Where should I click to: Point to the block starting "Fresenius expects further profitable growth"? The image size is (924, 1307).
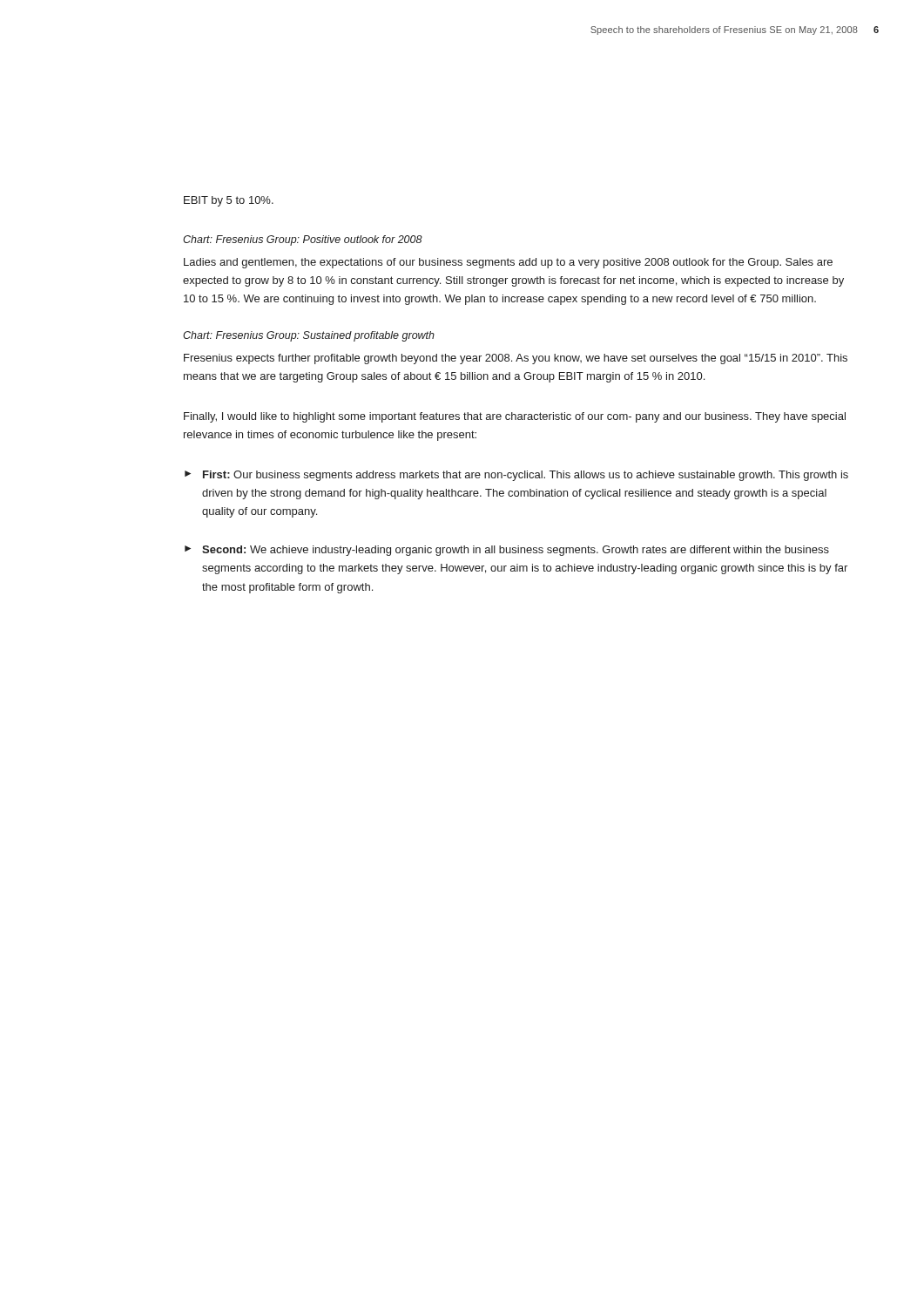point(515,367)
